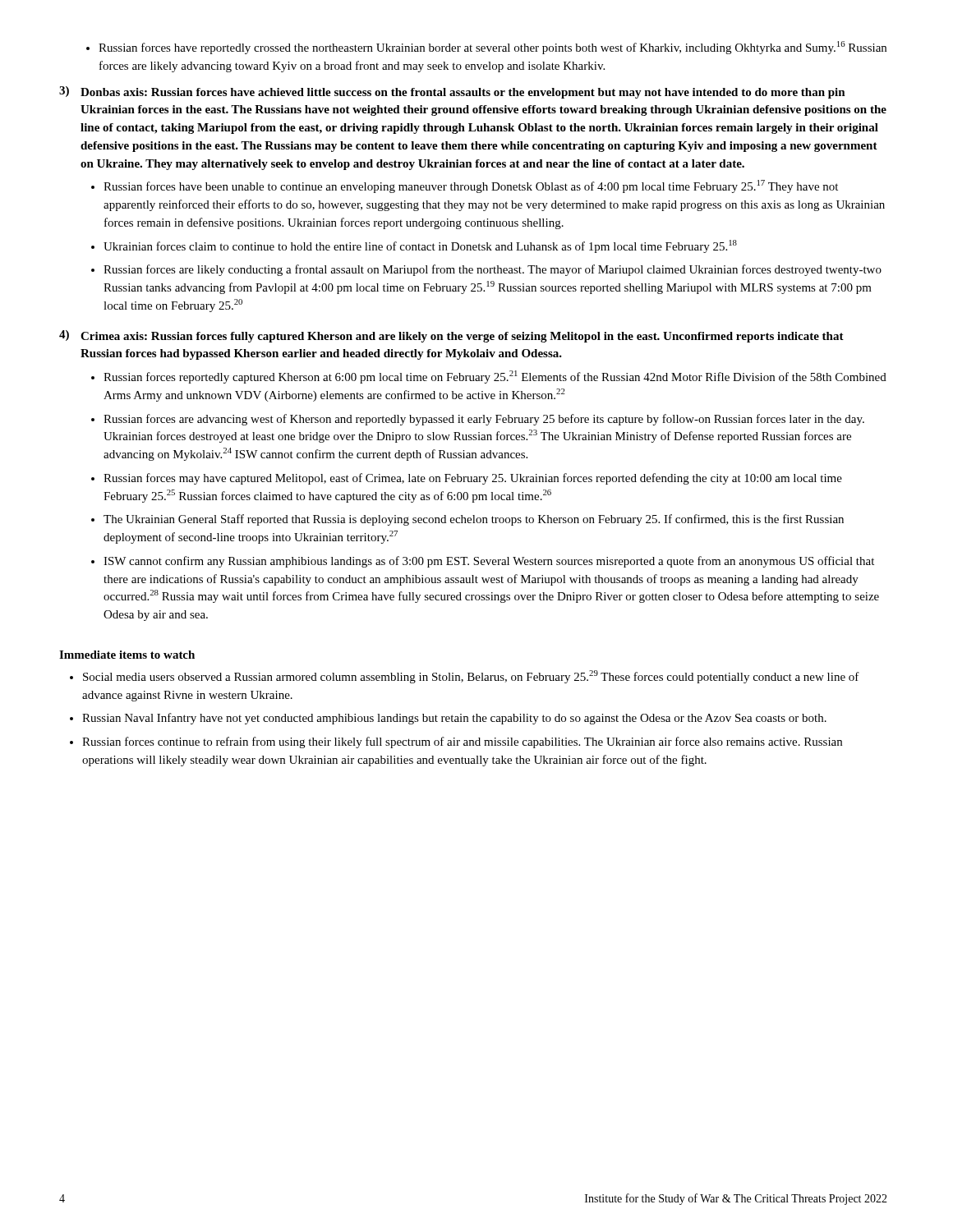Image resolution: width=953 pixels, height=1232 pixels.
Task: Navigate to the text starting "Russian forces are likely conducting"
Action: click(x=493, y=287)
